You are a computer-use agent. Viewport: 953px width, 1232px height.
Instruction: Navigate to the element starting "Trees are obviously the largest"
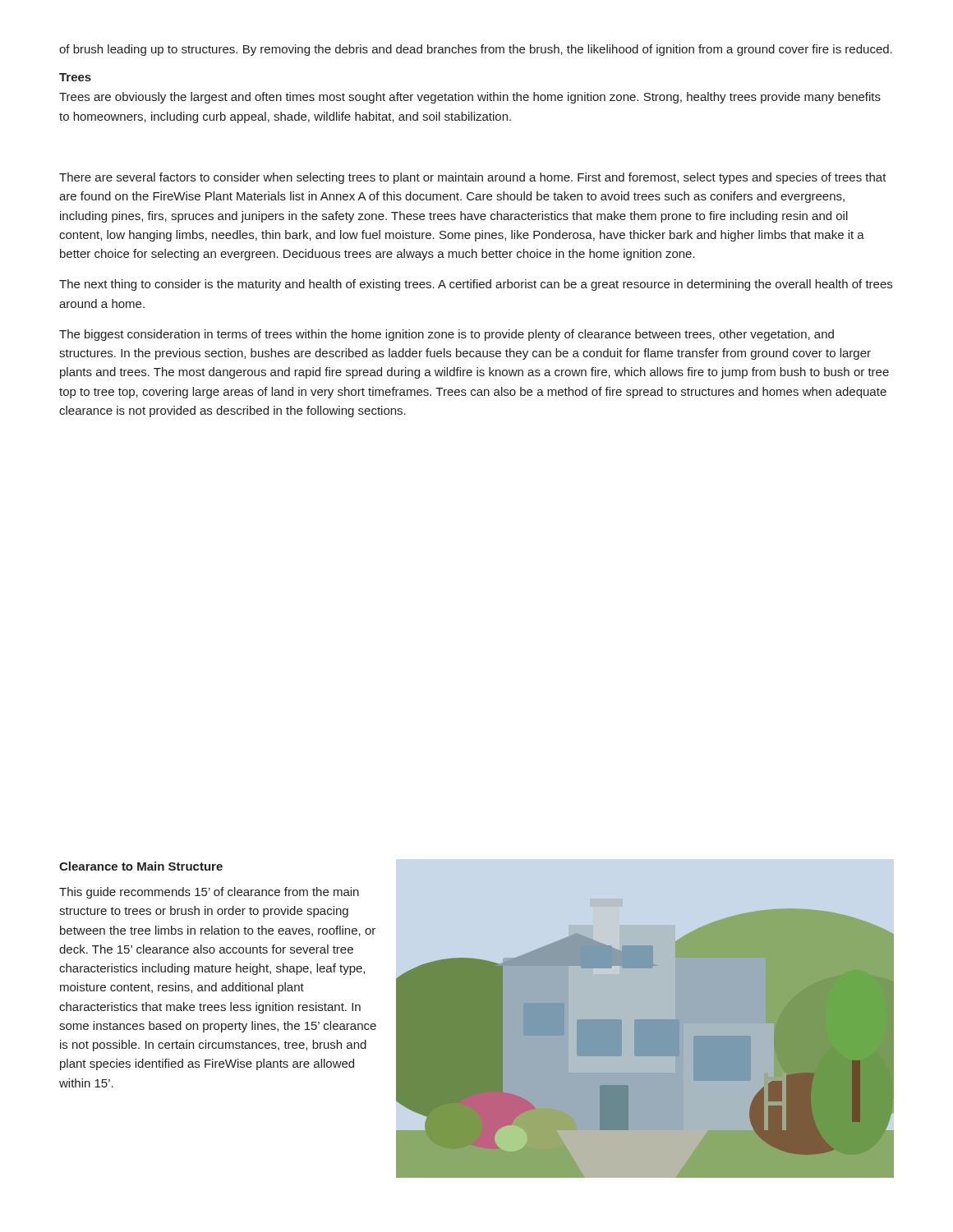pyautogui.click(x=470, y=106)
